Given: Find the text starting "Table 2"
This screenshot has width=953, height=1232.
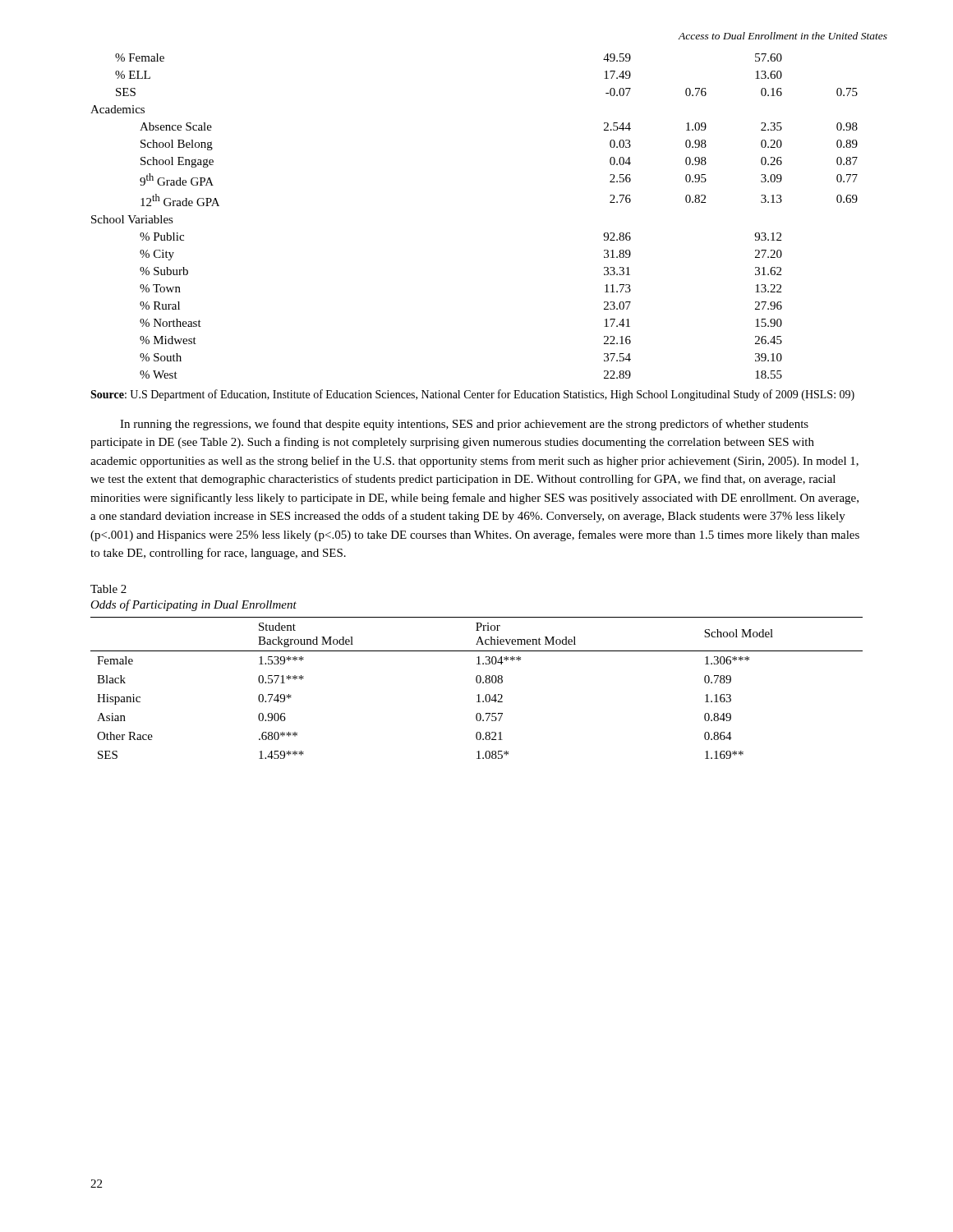Looking at the screenshot, I should tap(109, 589).
